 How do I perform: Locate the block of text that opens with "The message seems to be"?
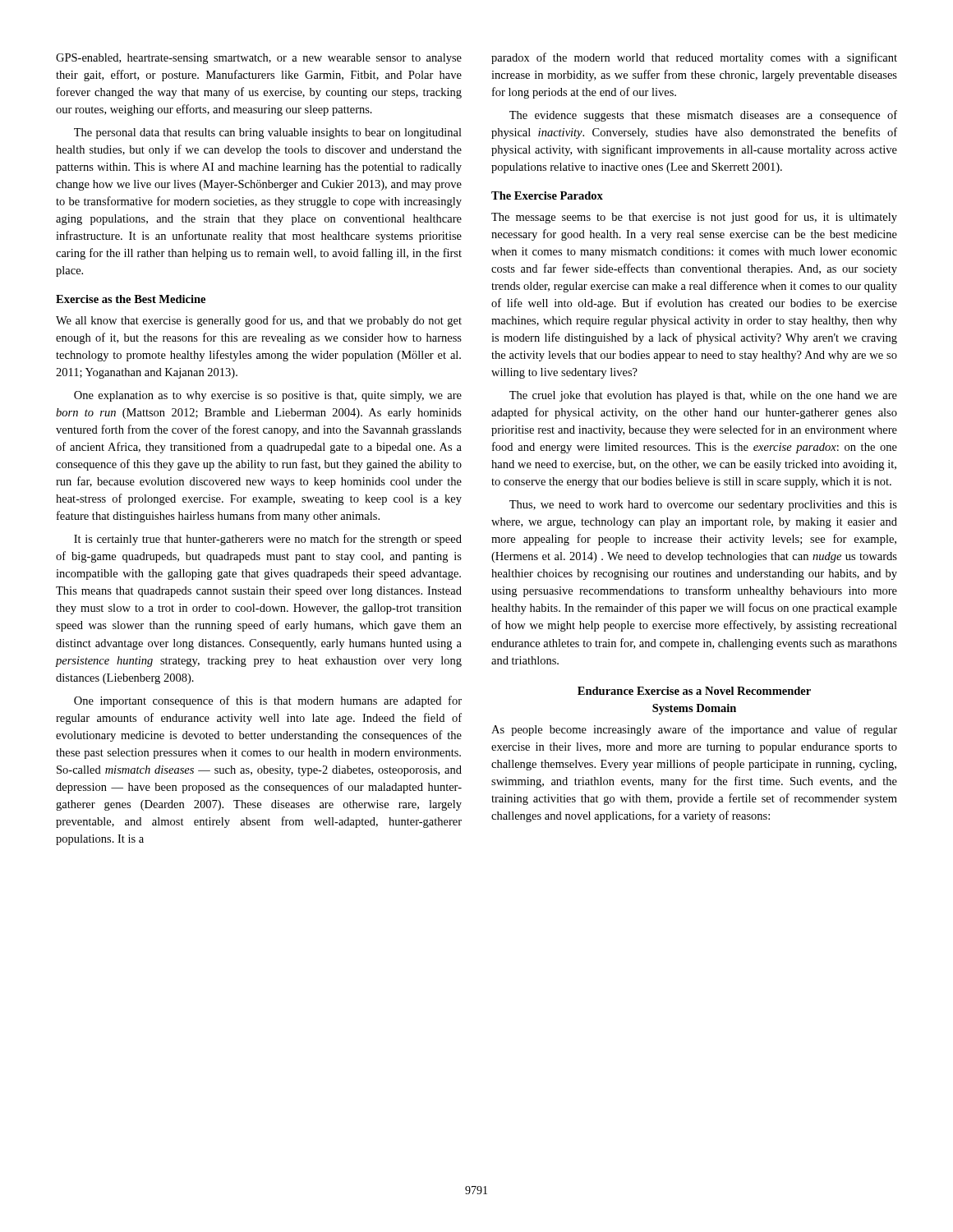click(x=694, y=439)
